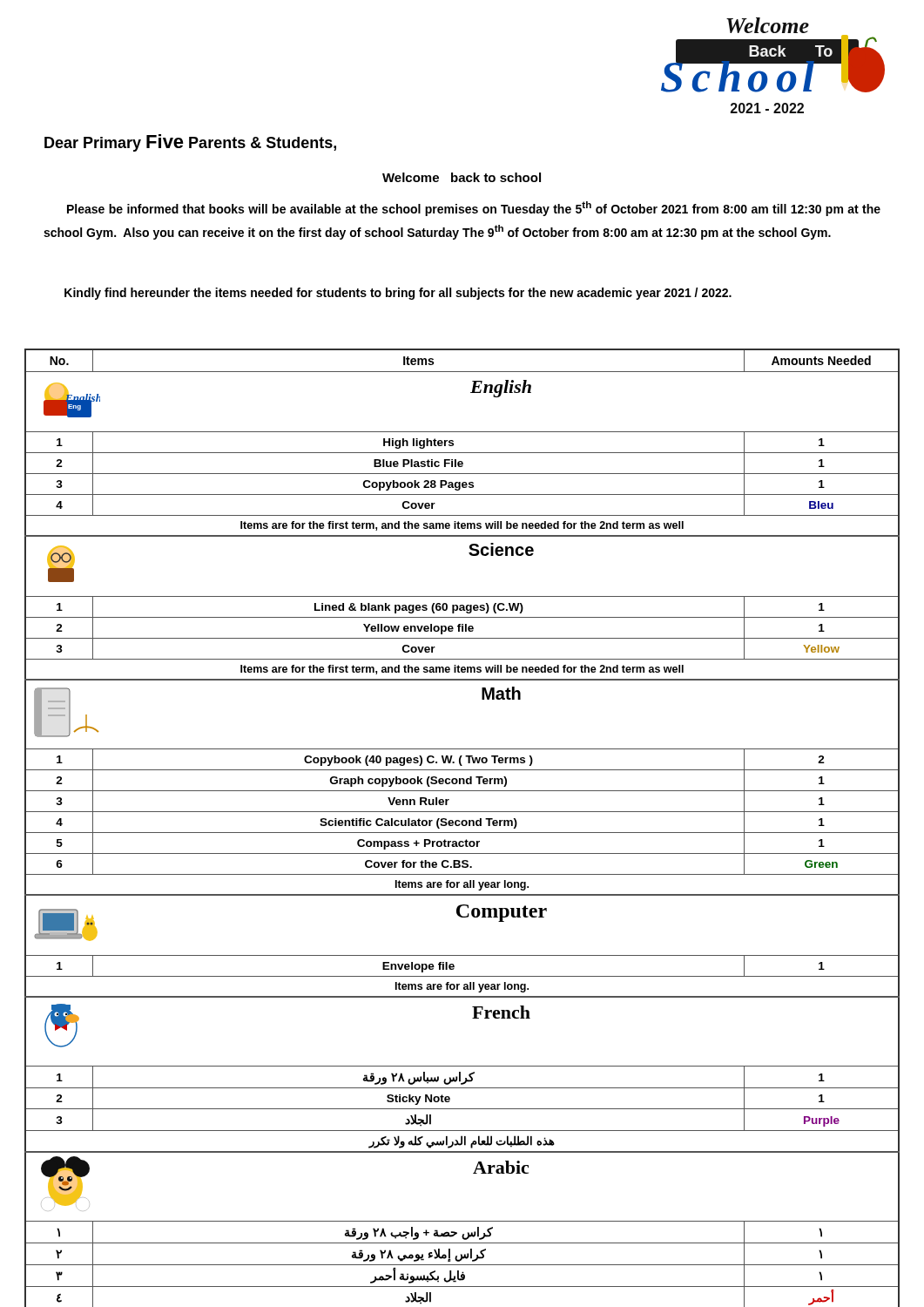
Task: Select a logo
Action: tap(767, 65)
